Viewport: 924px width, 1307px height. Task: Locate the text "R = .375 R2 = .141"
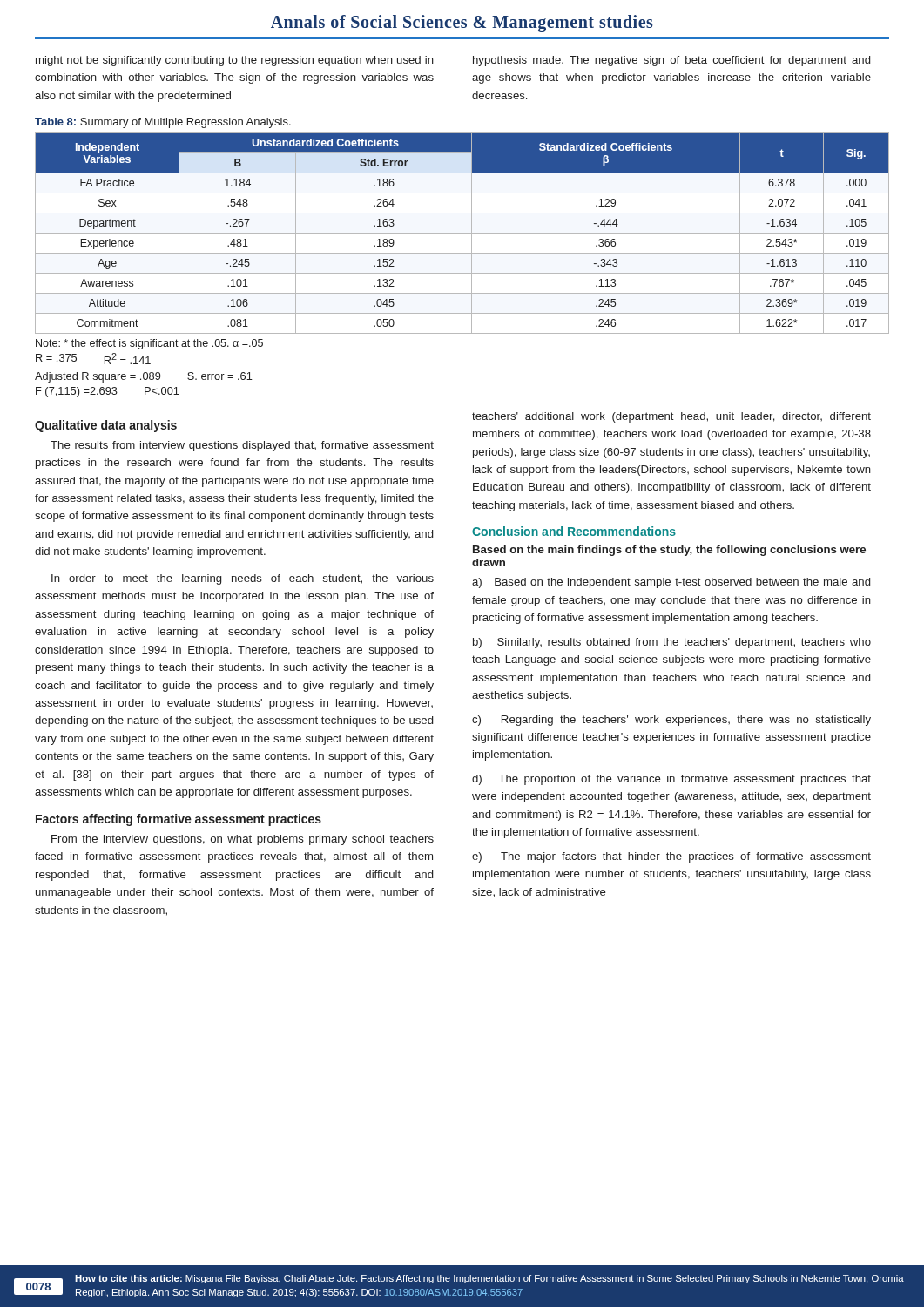coord(93,359)
